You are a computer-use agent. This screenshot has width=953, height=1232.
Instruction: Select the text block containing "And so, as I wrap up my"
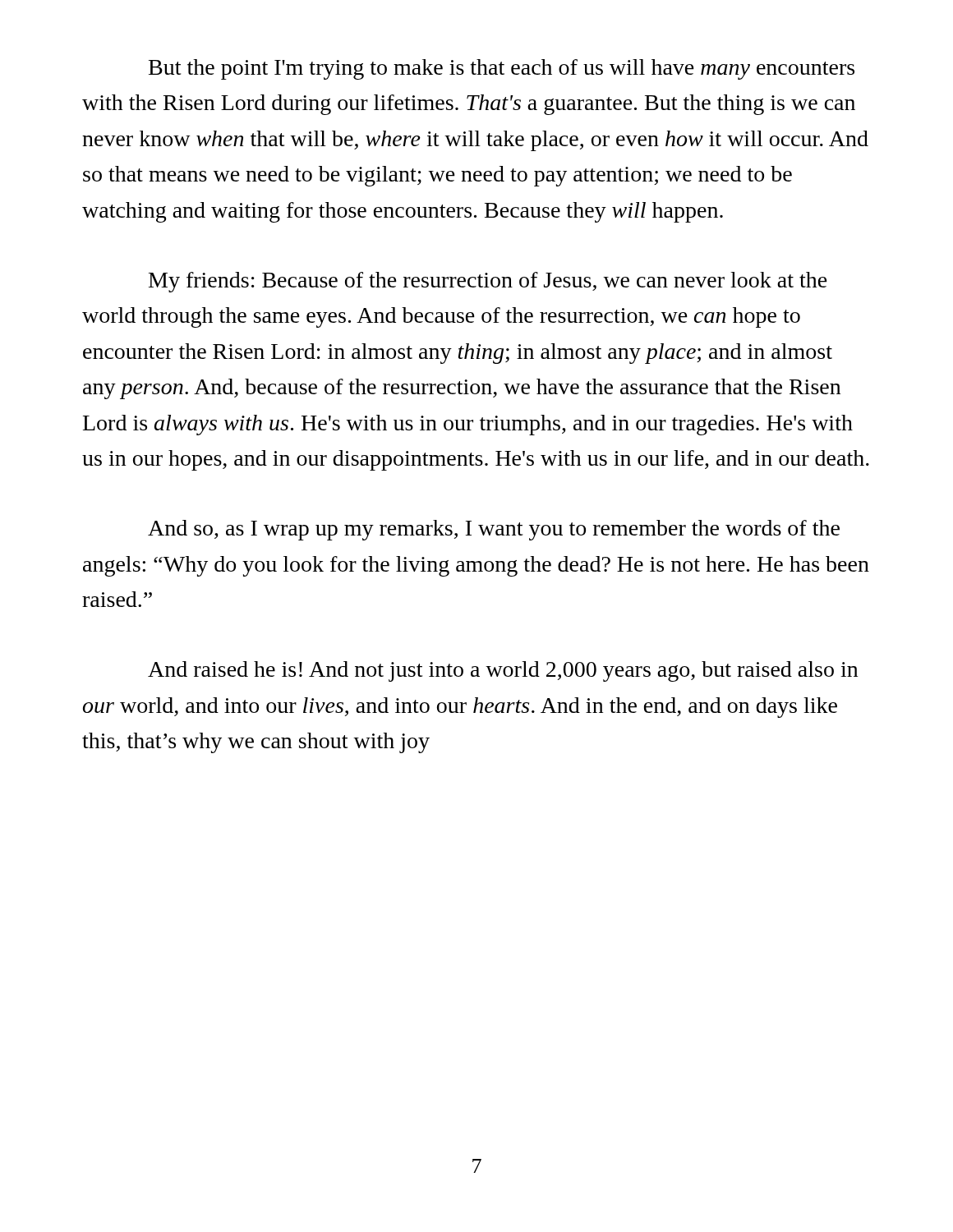[476, 564]
